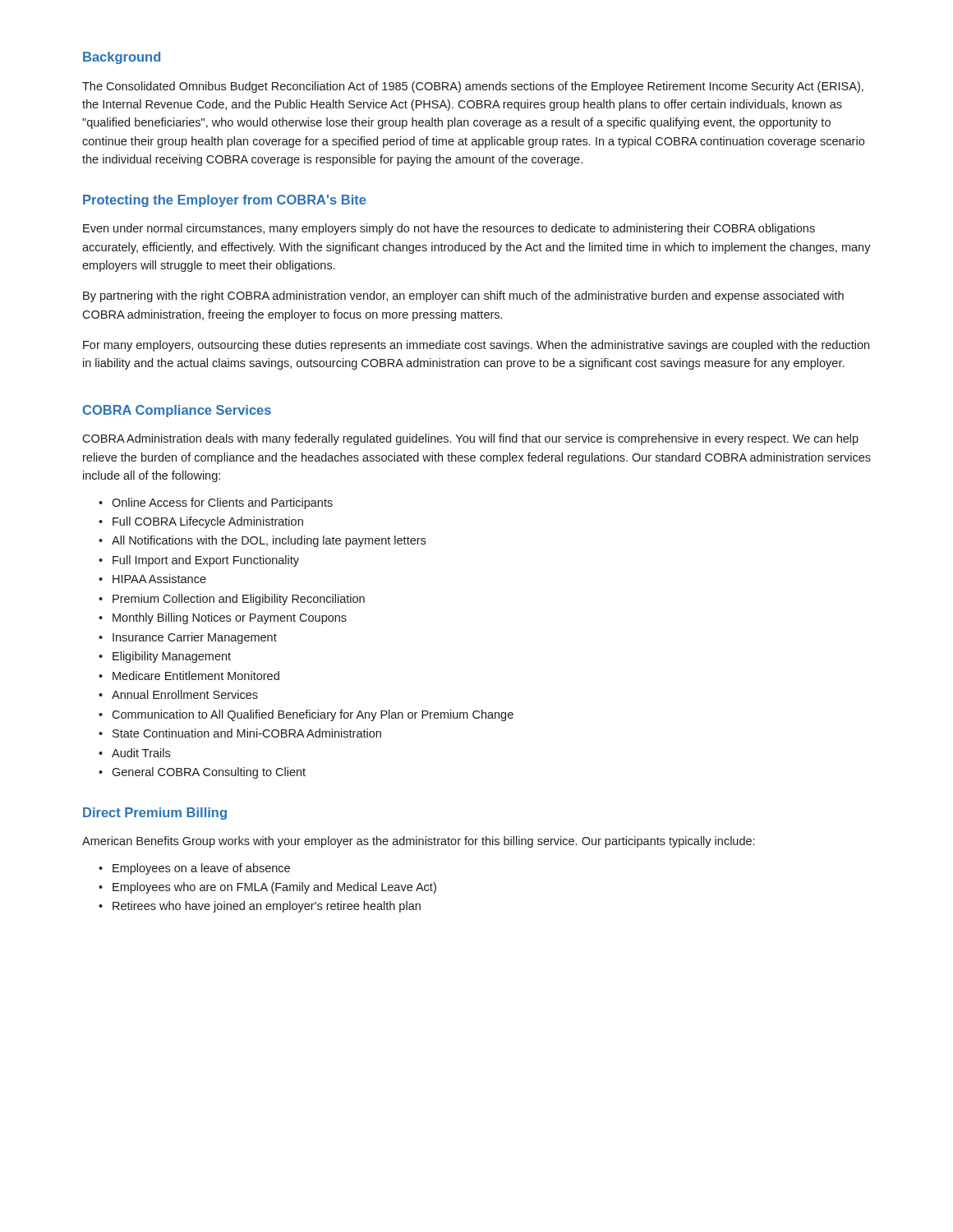Locate the section header that says "COBRA Compliance Services"
Screen dimensions: 1232x953
[177, 410]
